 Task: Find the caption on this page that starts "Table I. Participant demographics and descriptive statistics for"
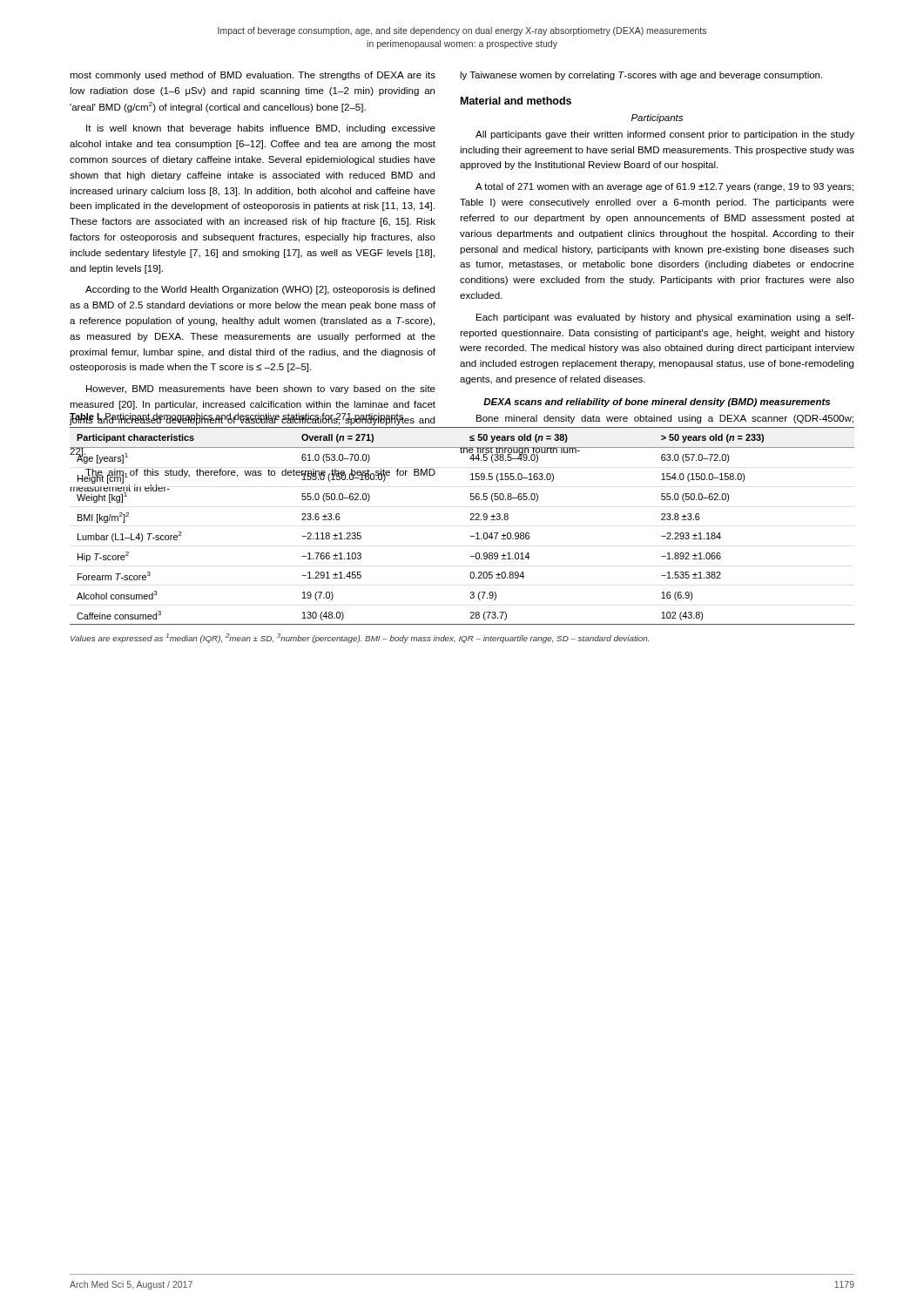click(x=236, y=417)
